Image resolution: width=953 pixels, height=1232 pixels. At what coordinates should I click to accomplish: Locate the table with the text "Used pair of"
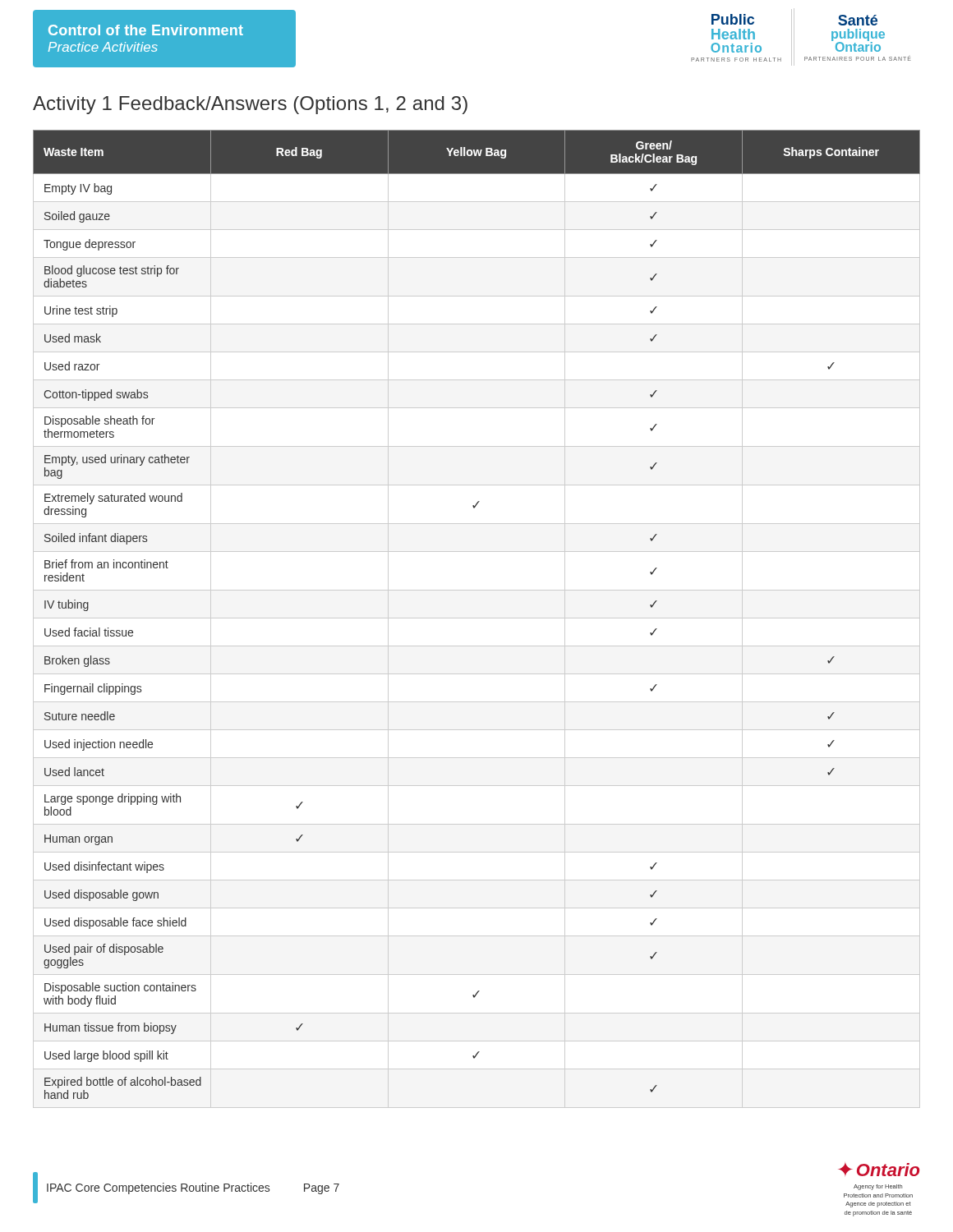tap(476, 619)
